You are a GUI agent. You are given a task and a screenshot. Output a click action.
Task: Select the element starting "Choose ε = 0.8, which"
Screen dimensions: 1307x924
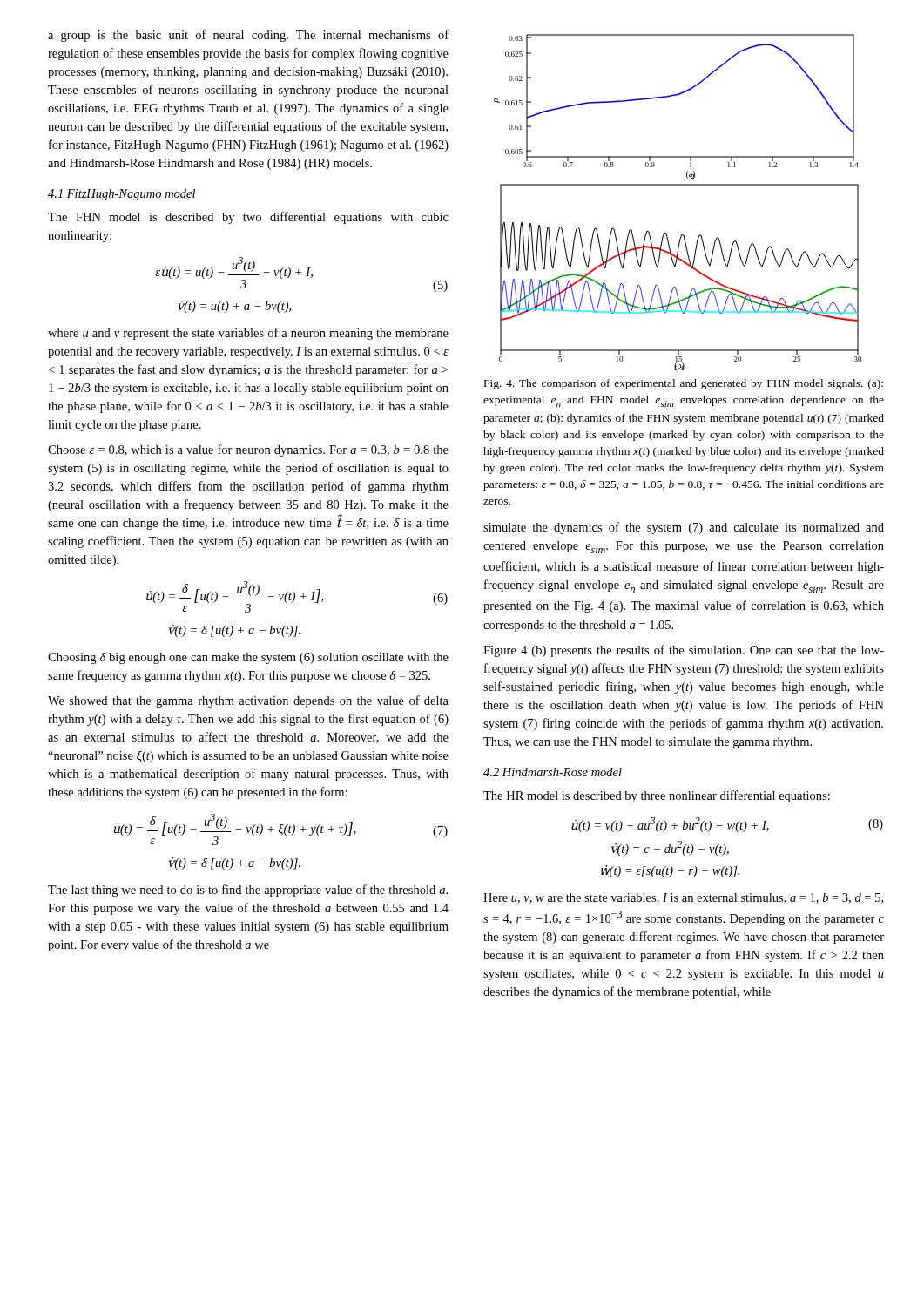pyautogui.click(x=248, y=505)
